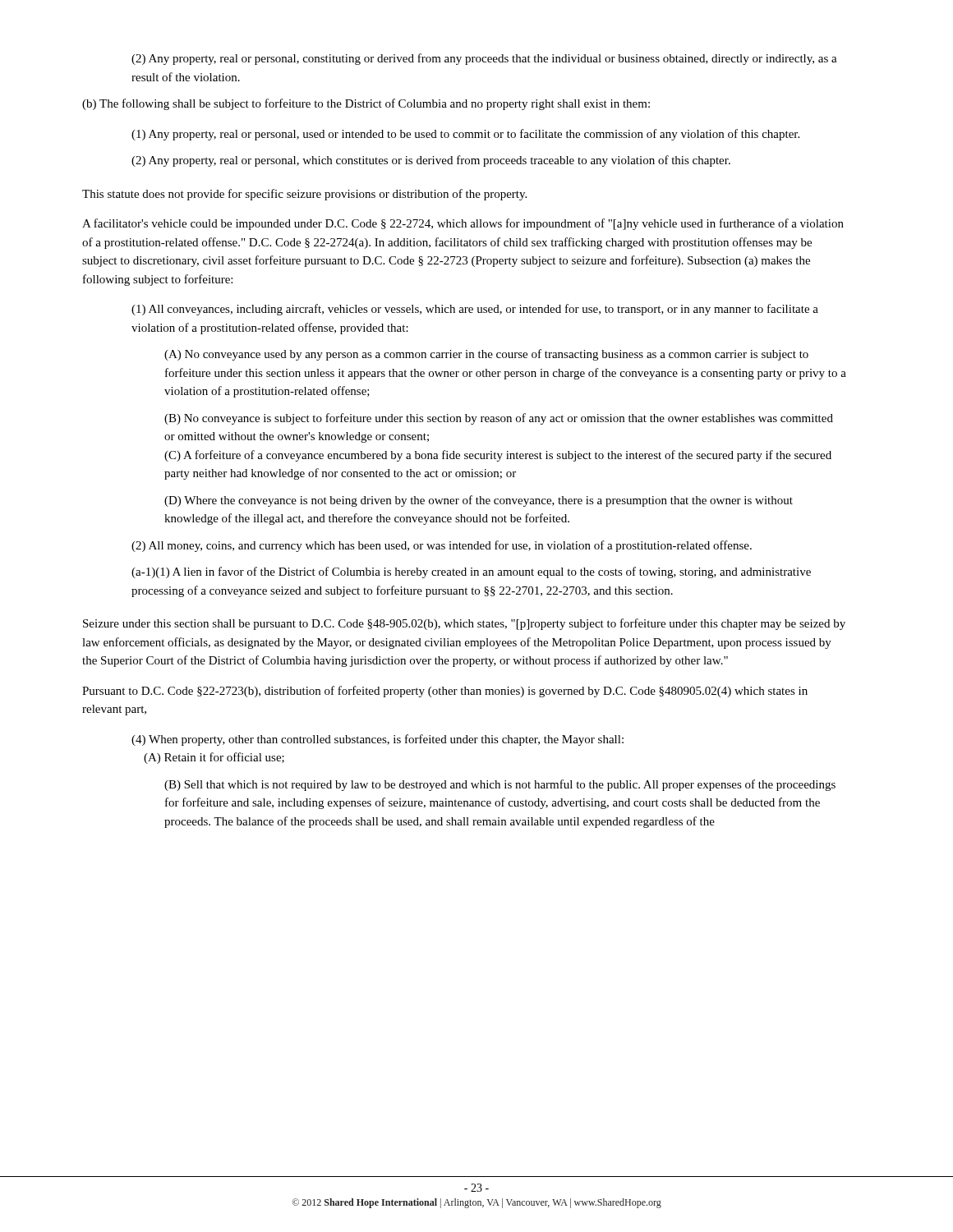Find the block on this page that starts "(4) When property, other"
This screenshot has width=953, height=1232.
click(x=378, y=748)
